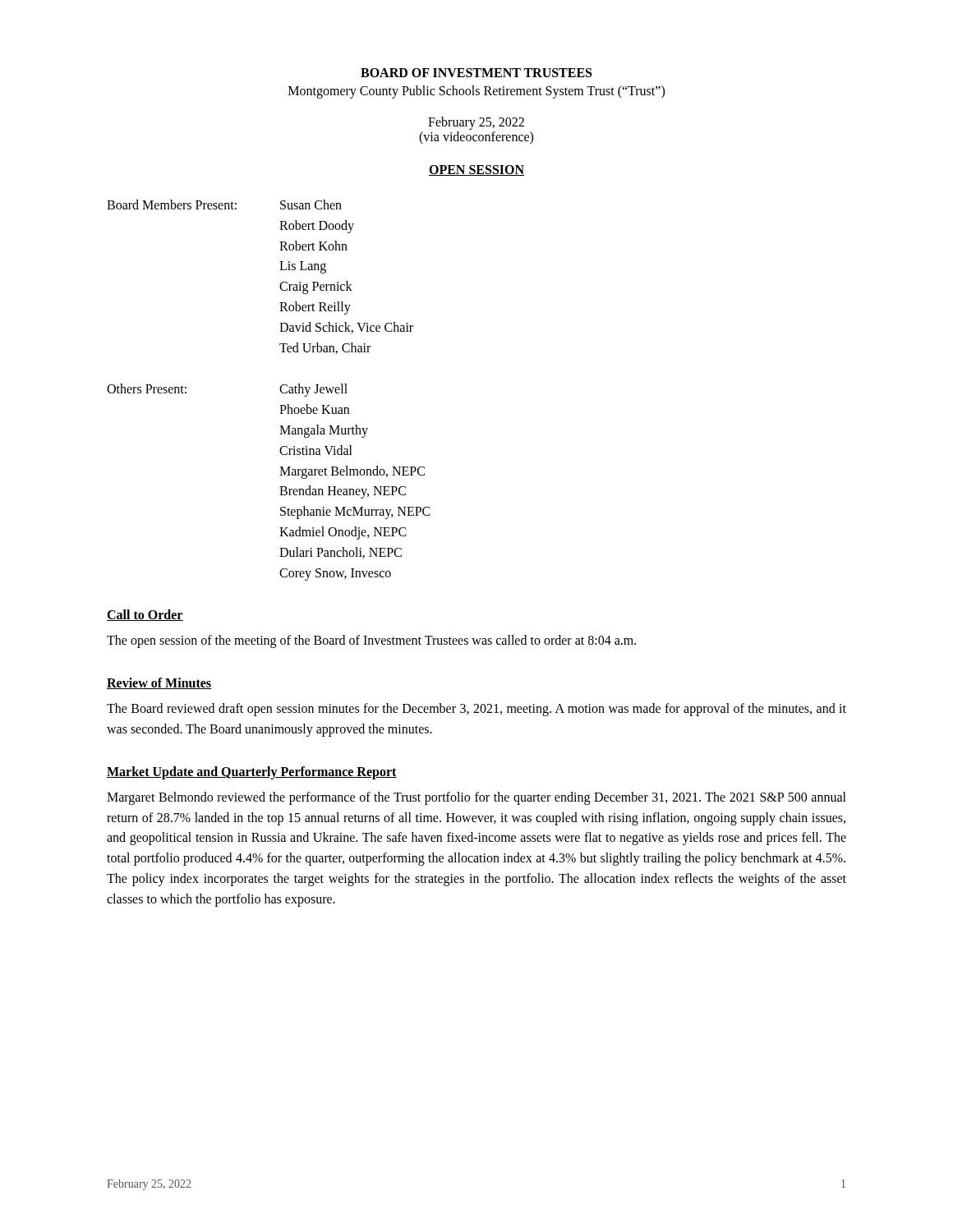Select the text block that reads "Margaret Belmondo reviewed the performance"
The width and height of the screenshot is (953, 1232).
tap(476, 848)
